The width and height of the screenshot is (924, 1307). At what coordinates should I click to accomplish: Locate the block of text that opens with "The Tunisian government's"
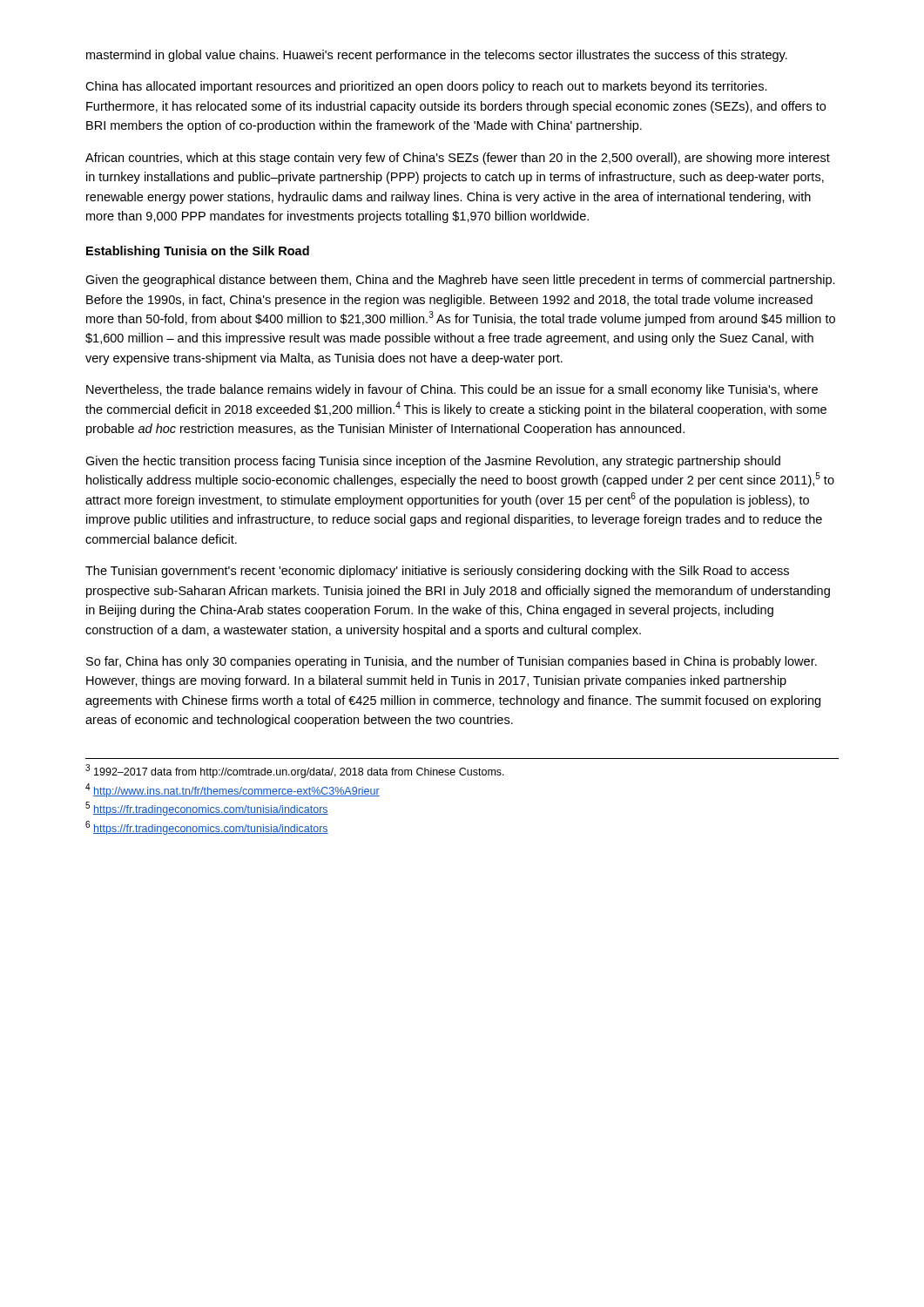462,600
